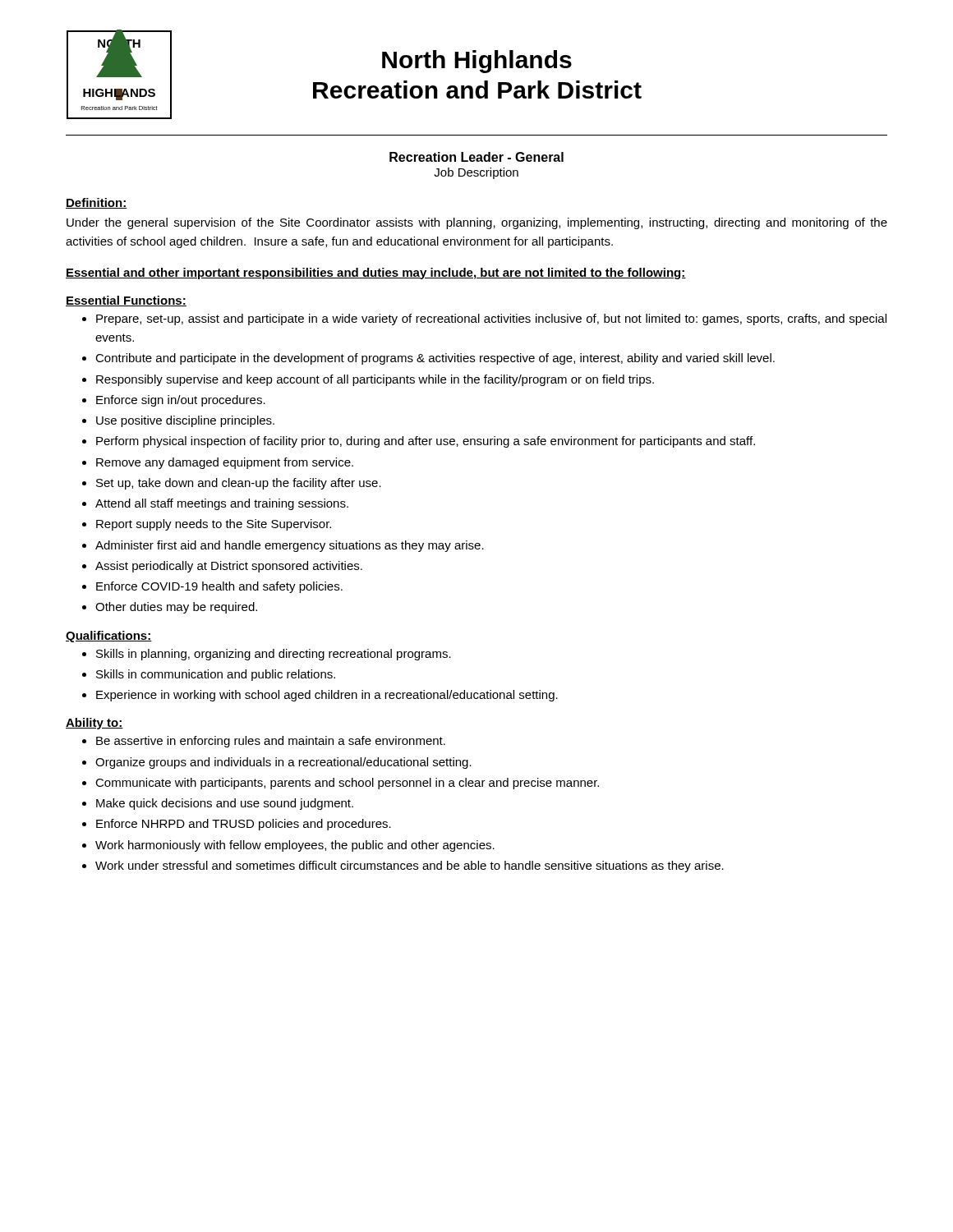The height and width of the screenshot is (1232, 953).
Task: Click on the list item that says "Work under stressful"
Action: tap(410, 865)
